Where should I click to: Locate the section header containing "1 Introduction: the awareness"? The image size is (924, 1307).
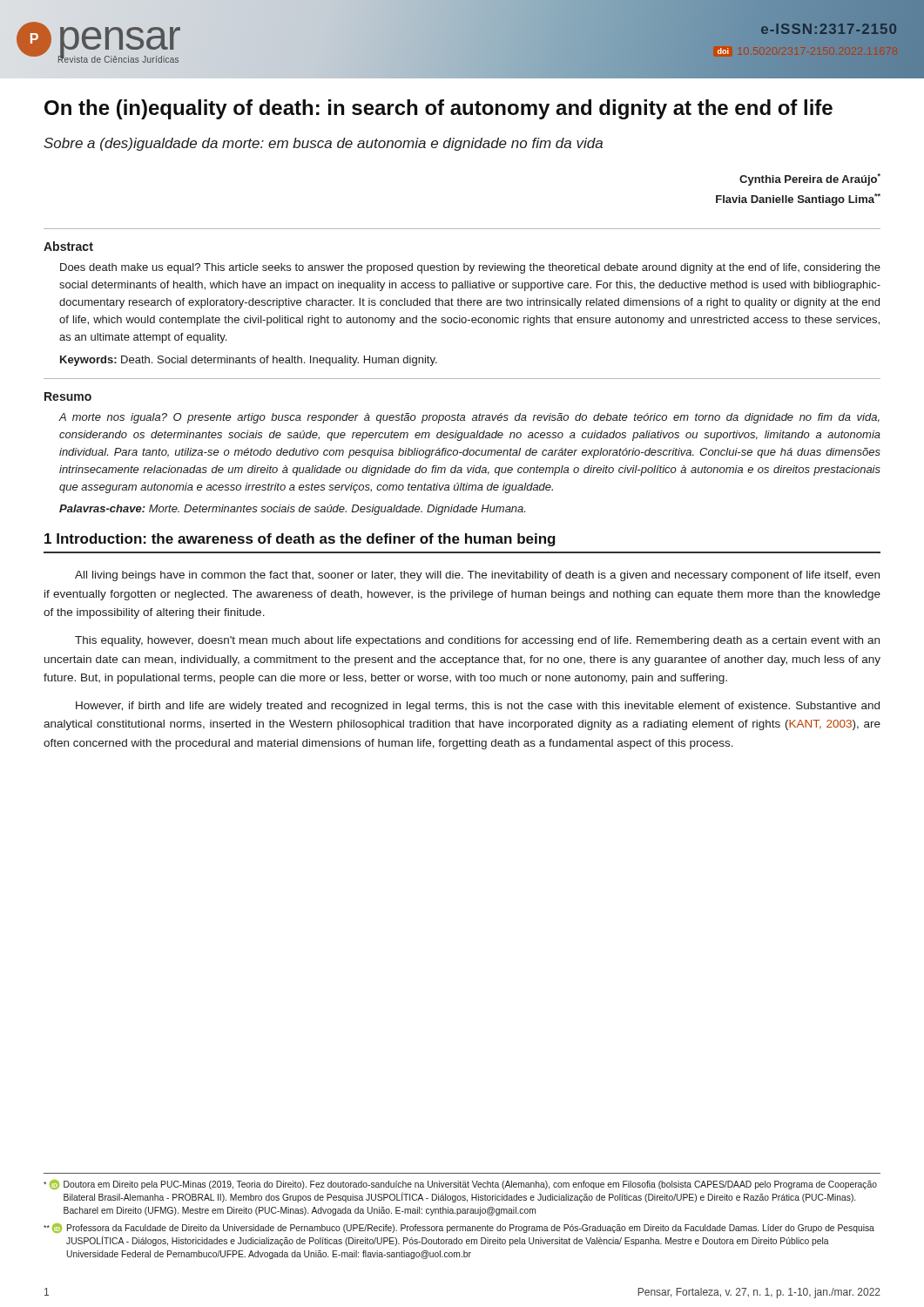point(300,539)
